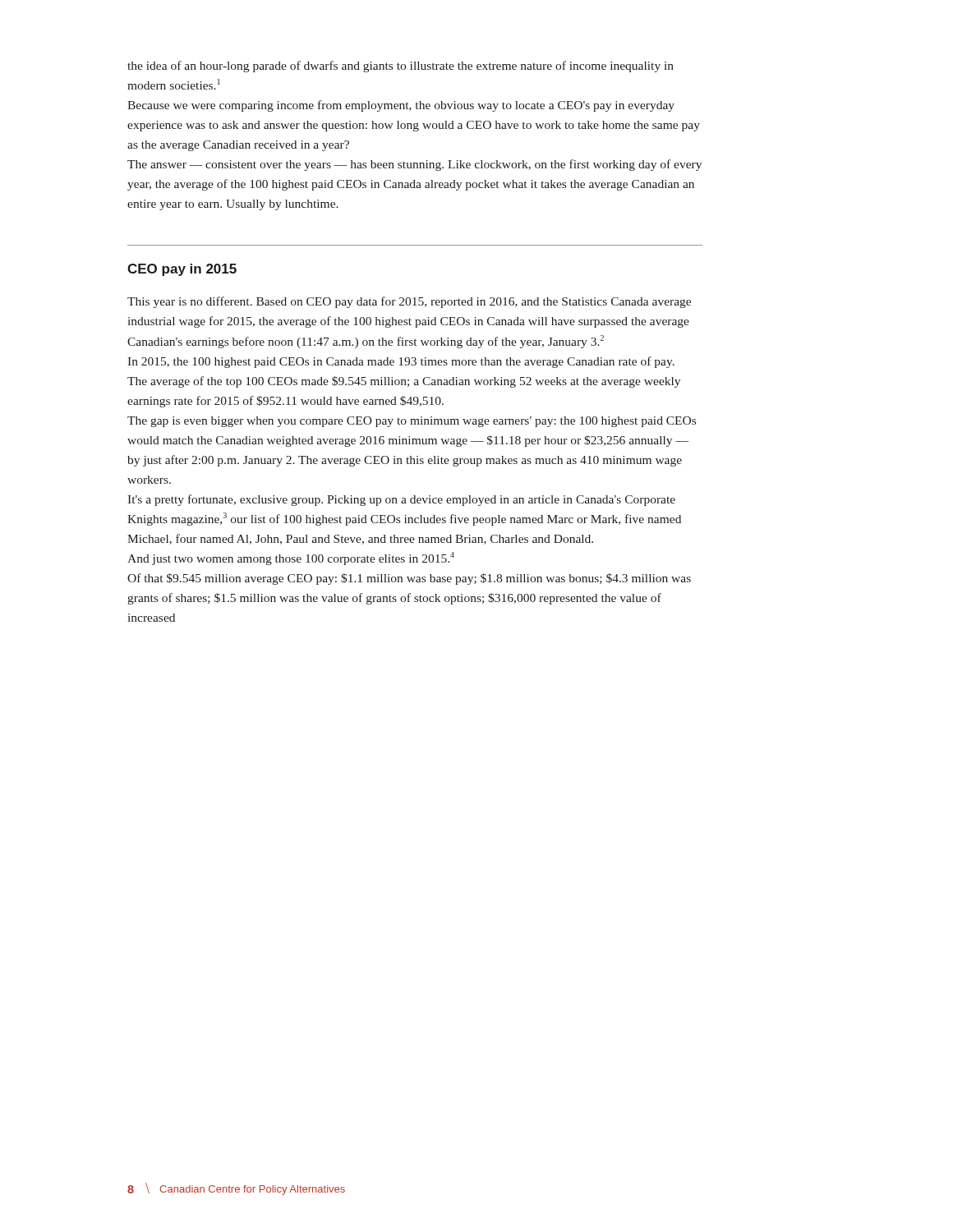Find the section header
The image size is (953, 1232).
(x=182, y=270)
